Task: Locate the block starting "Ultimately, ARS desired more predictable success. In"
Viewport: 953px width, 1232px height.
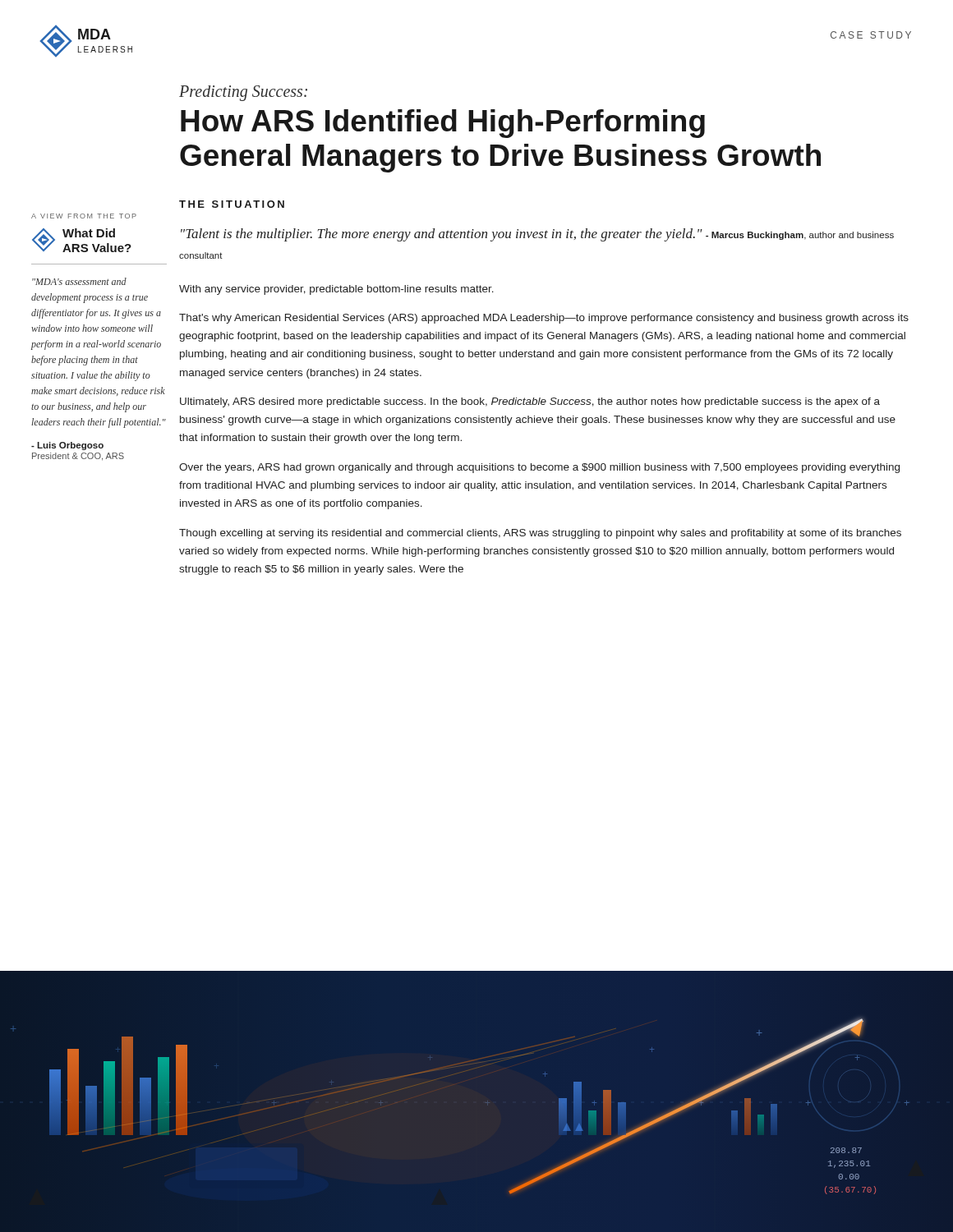Action: click(x=537, y=419)
